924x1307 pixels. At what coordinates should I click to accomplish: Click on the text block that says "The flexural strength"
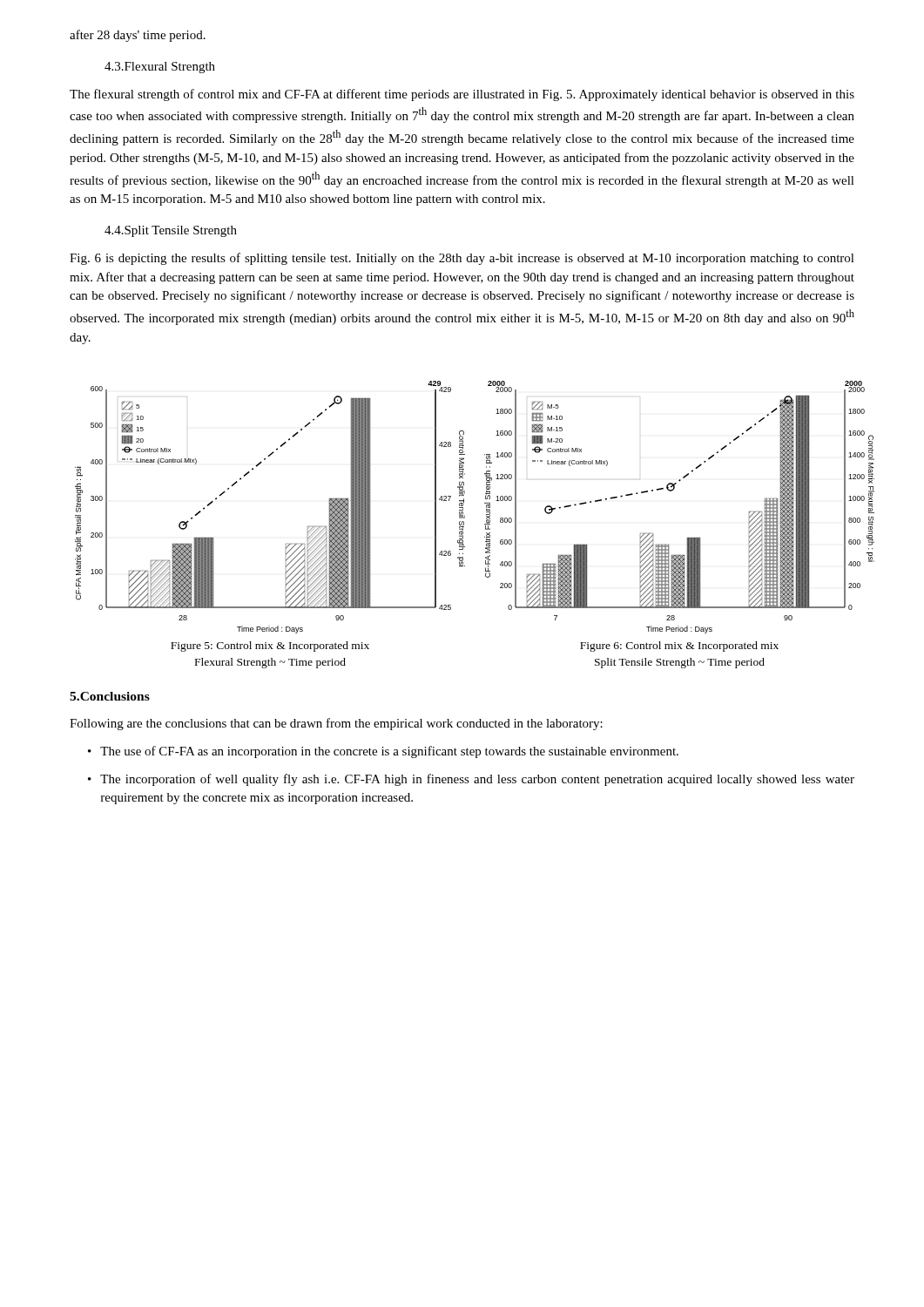[462, 147]
